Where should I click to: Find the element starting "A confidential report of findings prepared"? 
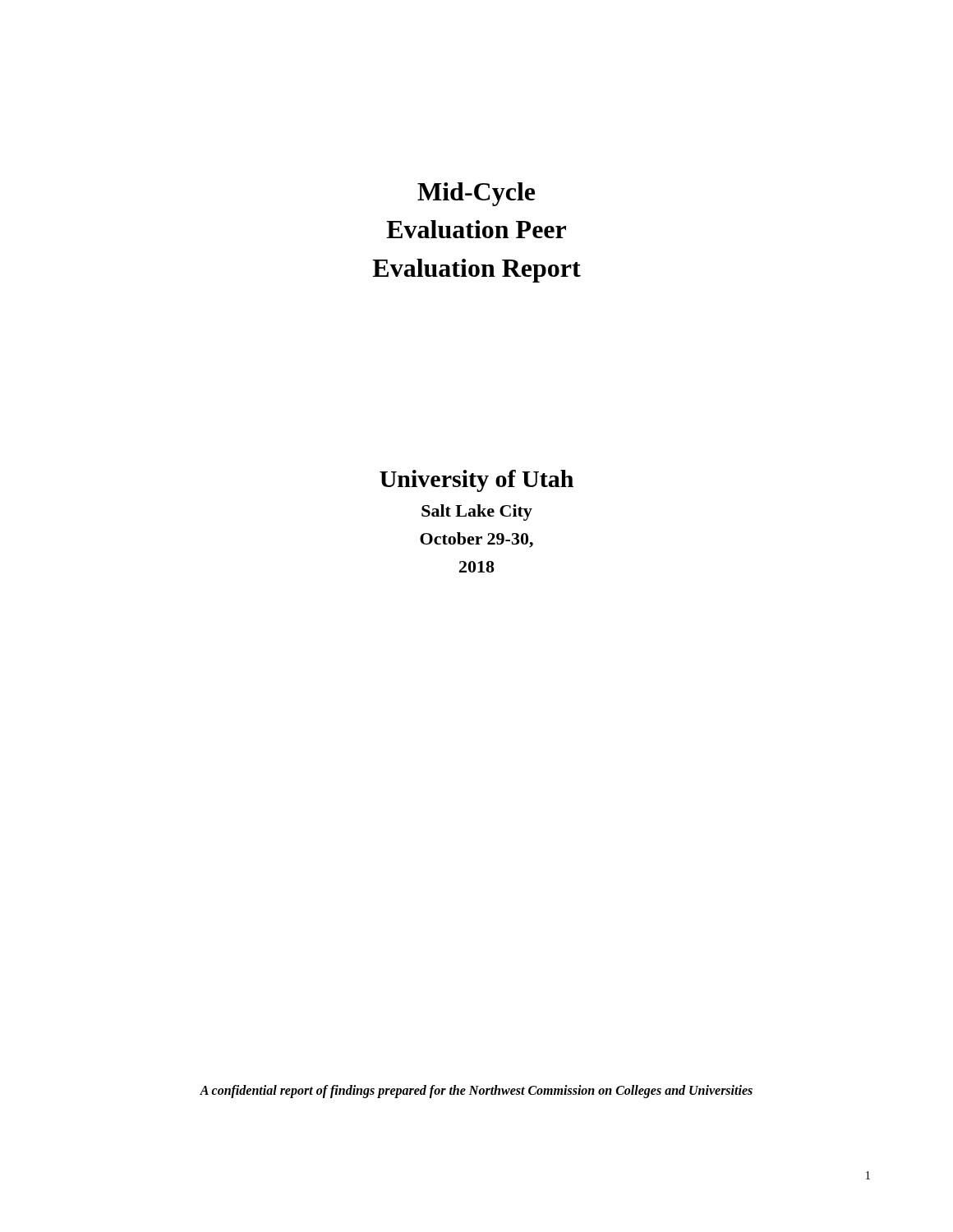tap(476, 1090)
